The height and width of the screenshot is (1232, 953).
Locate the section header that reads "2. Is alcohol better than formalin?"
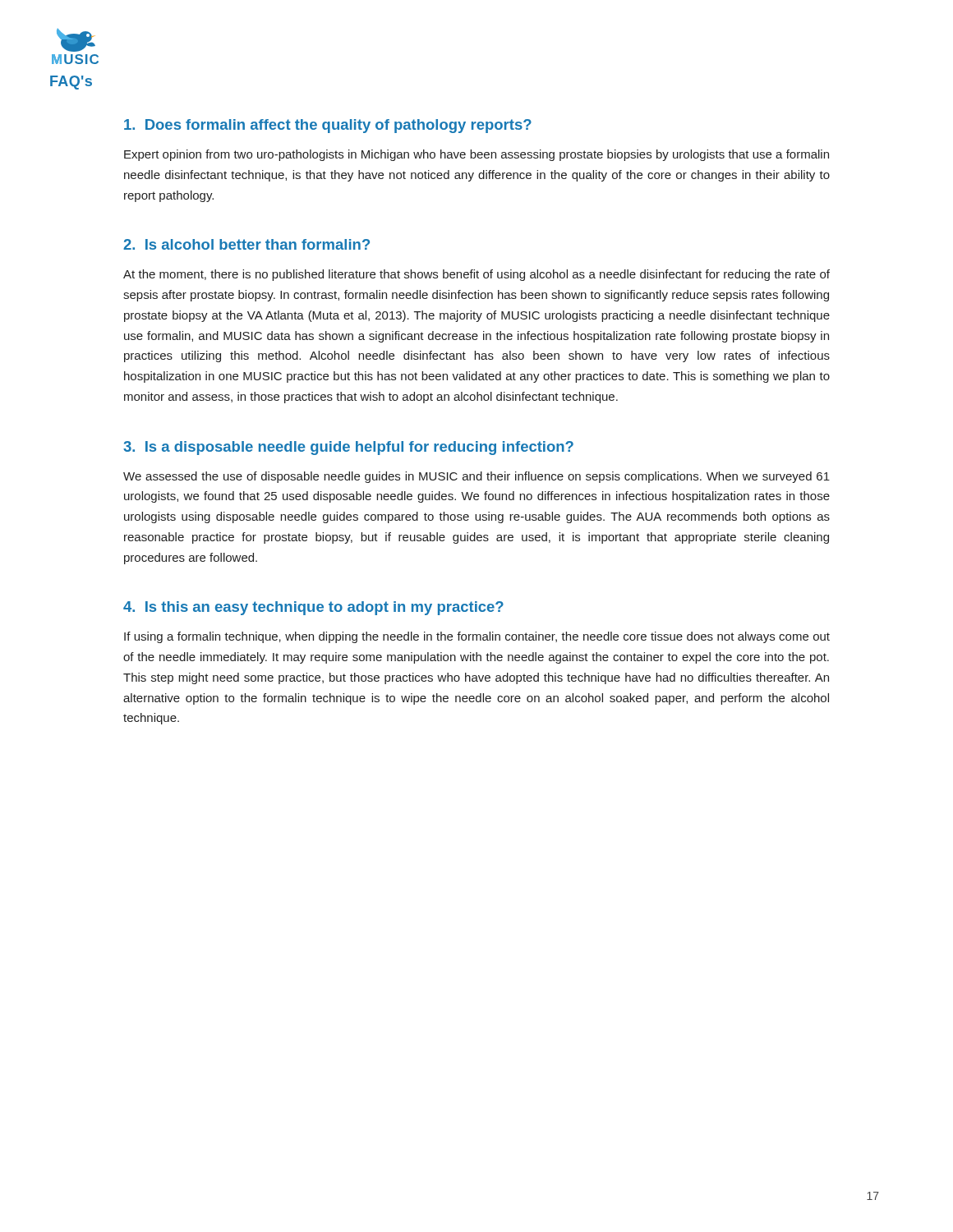(x=247, y=245)
